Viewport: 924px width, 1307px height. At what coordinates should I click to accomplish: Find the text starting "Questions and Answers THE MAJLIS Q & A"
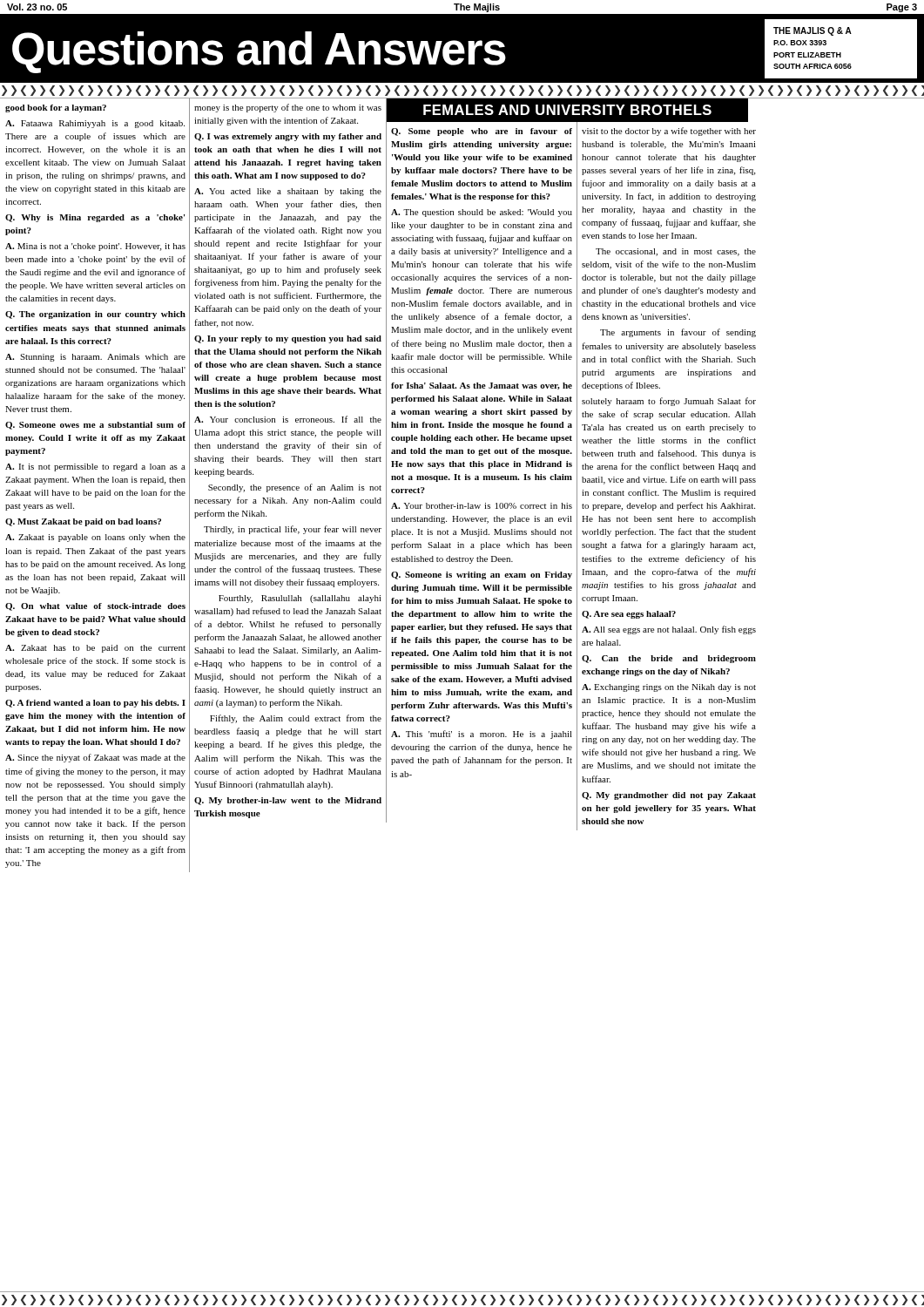point(459,49)
